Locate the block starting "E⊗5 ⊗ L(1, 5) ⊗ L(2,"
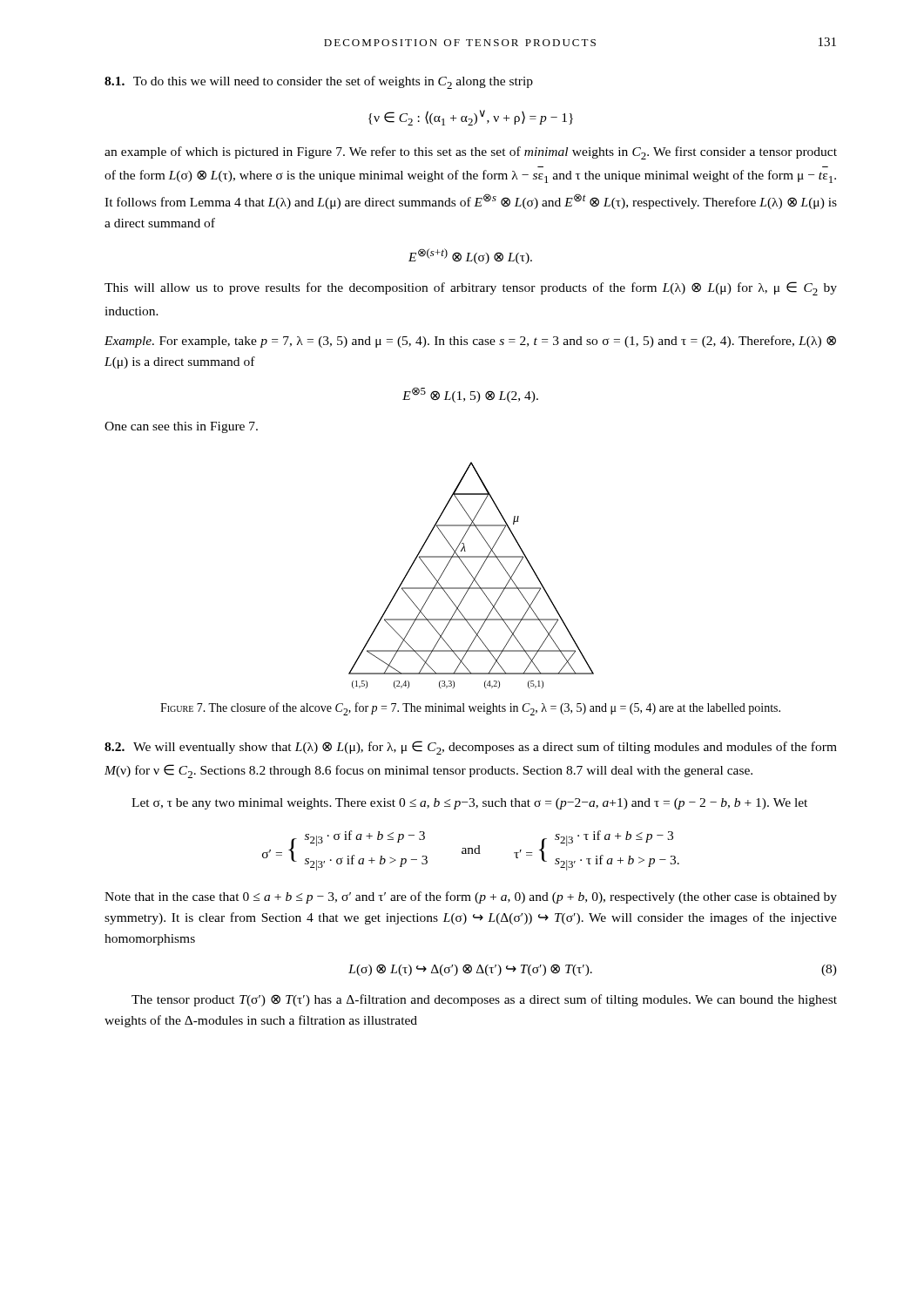 click(471, 394)
